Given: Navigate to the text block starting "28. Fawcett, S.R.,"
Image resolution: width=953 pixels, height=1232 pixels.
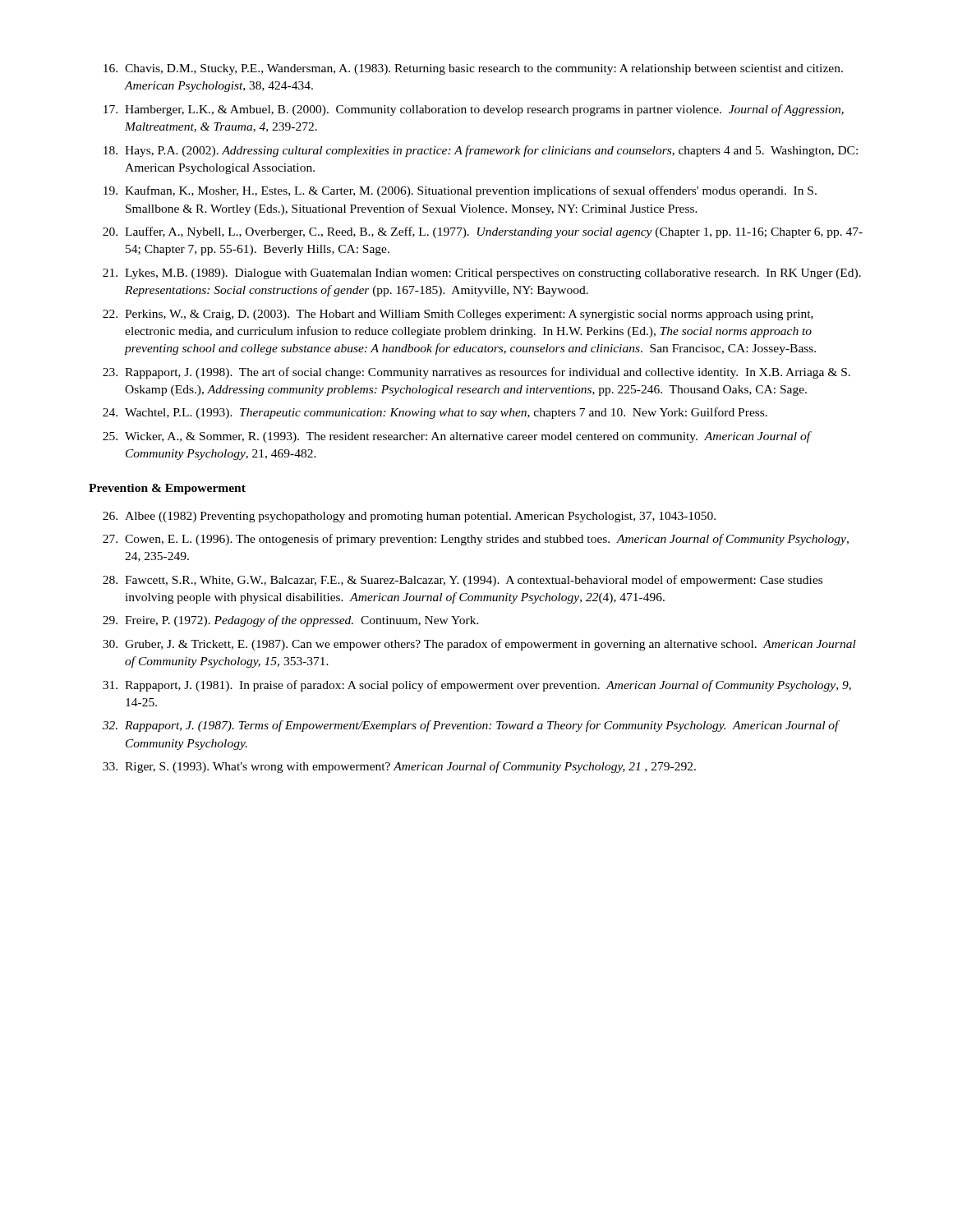Looking at the screenshot, I should pyautogui.click(x=476, y=588).
